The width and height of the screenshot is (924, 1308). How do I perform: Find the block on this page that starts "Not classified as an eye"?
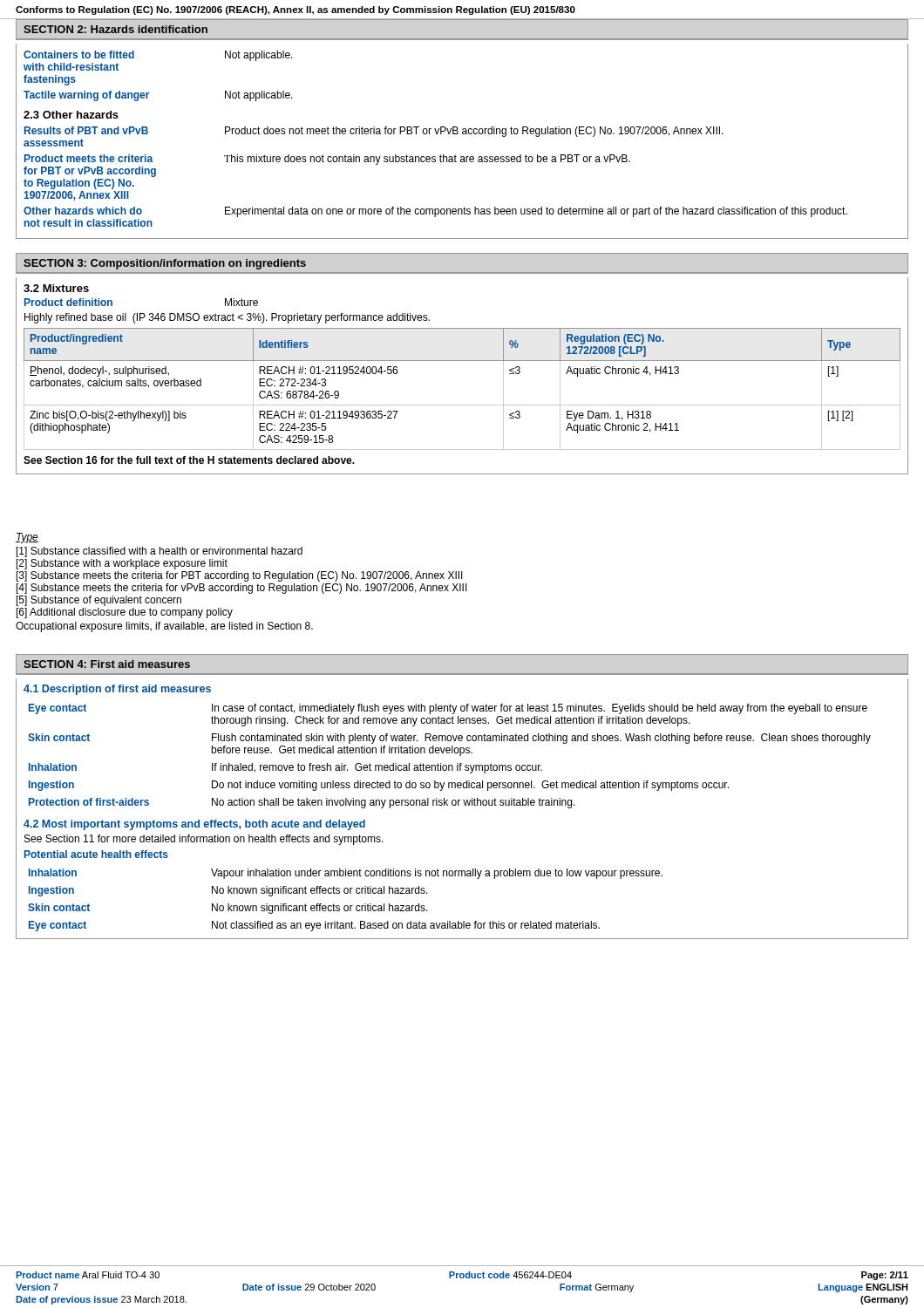click(x=406, y=925)
